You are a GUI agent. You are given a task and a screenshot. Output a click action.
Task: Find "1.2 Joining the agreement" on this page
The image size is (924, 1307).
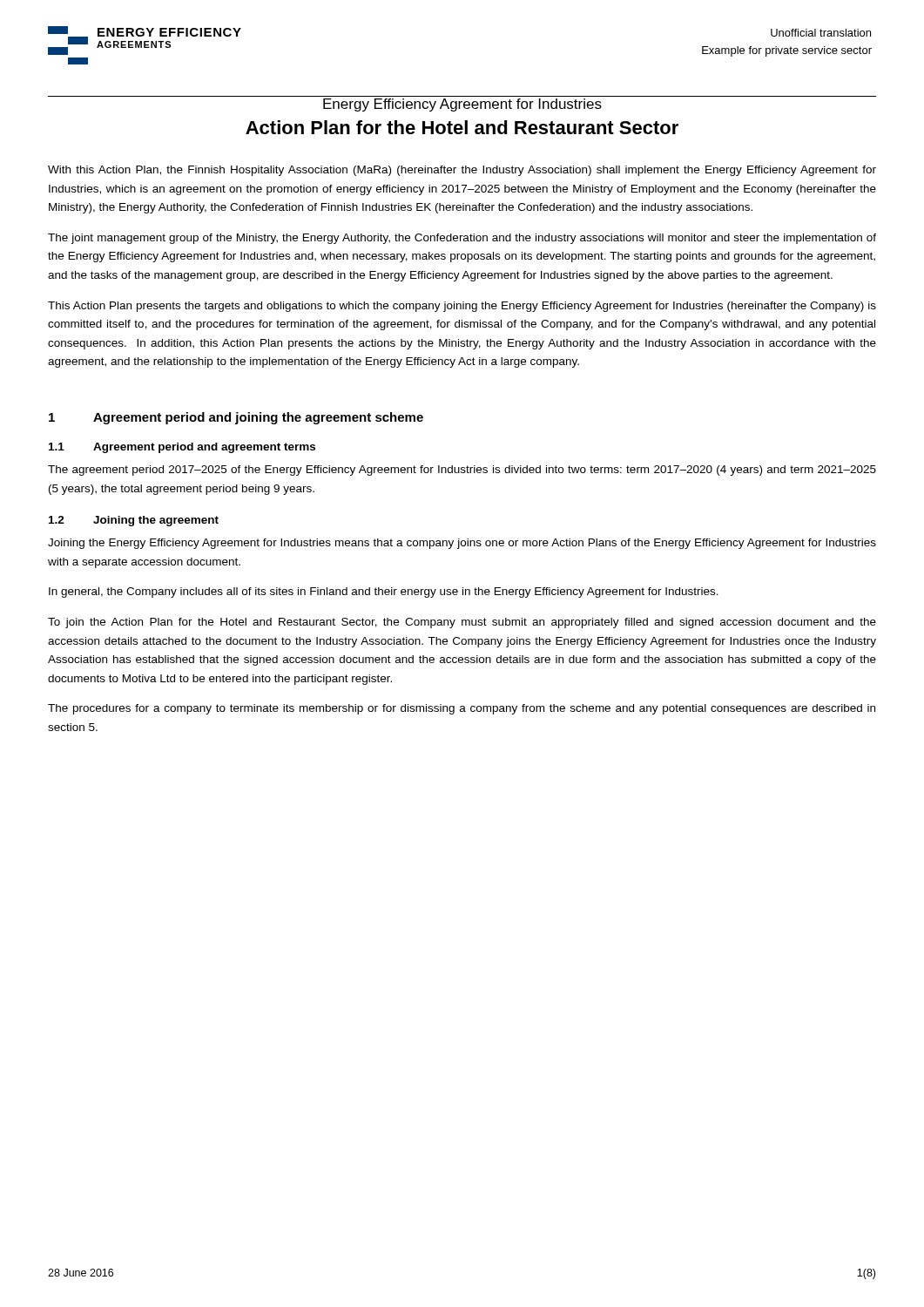point(133,520)
